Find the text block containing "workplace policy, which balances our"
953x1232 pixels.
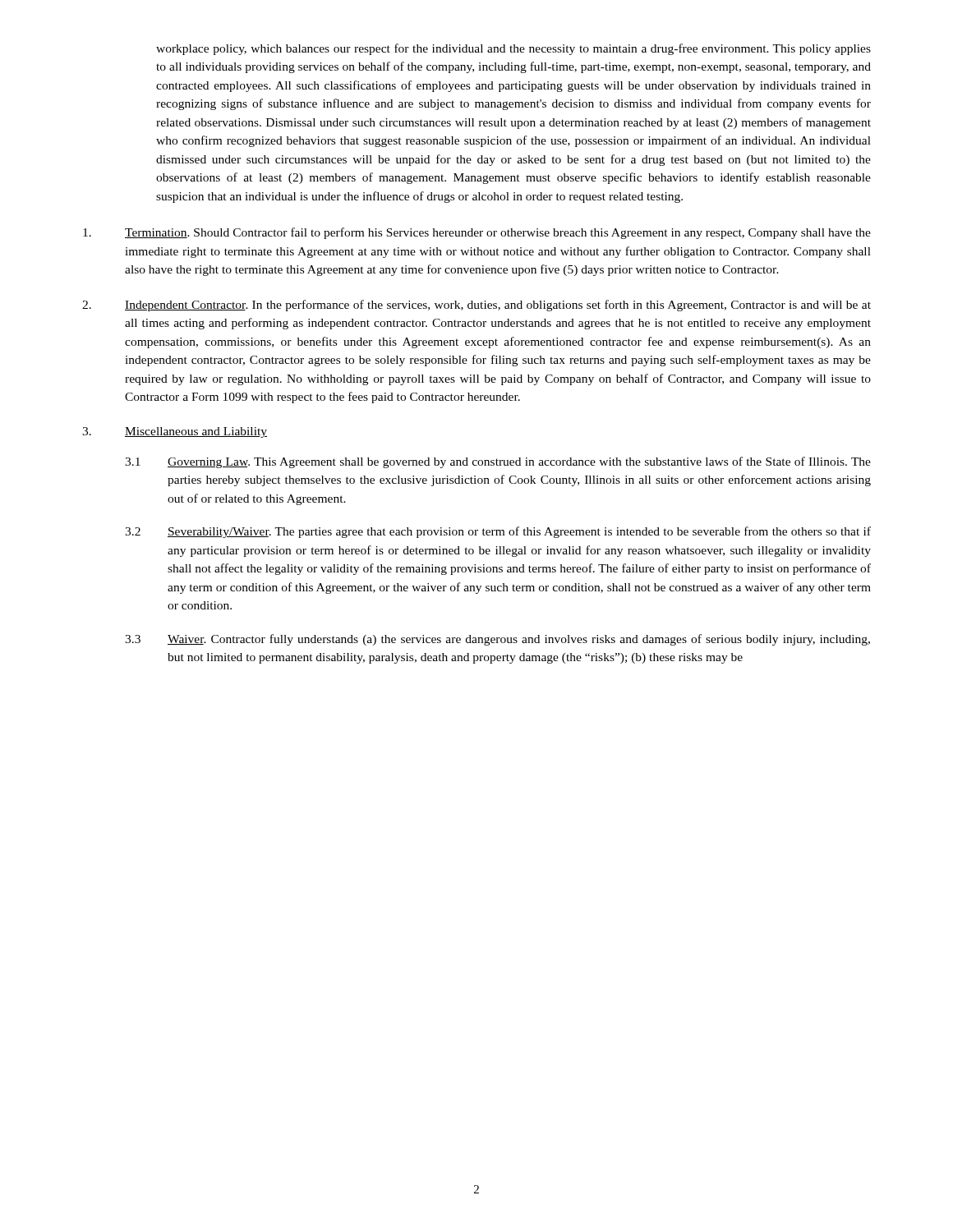(x=513, y=122)
